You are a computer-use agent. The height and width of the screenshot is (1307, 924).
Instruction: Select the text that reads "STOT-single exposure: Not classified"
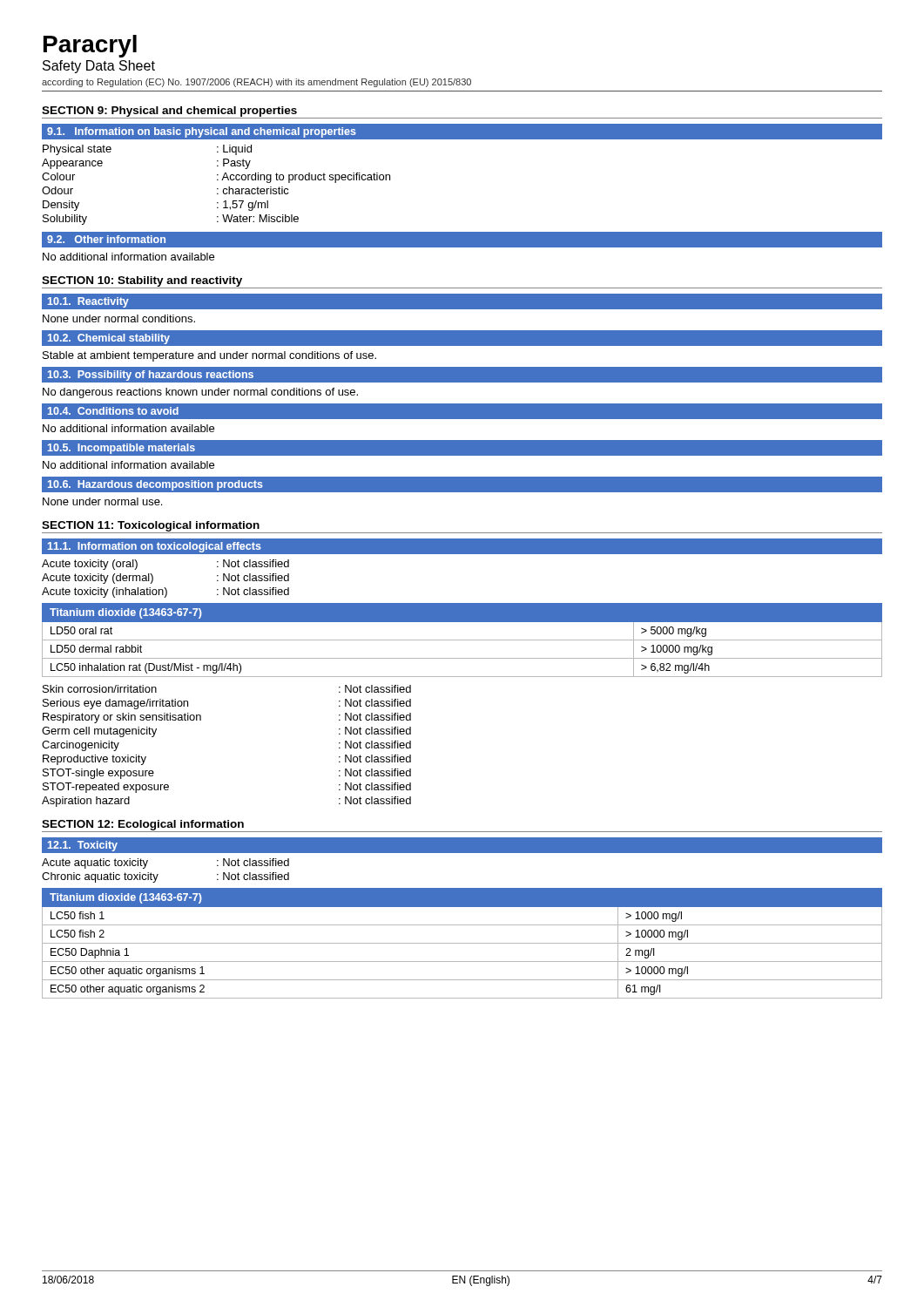[97, 773]
